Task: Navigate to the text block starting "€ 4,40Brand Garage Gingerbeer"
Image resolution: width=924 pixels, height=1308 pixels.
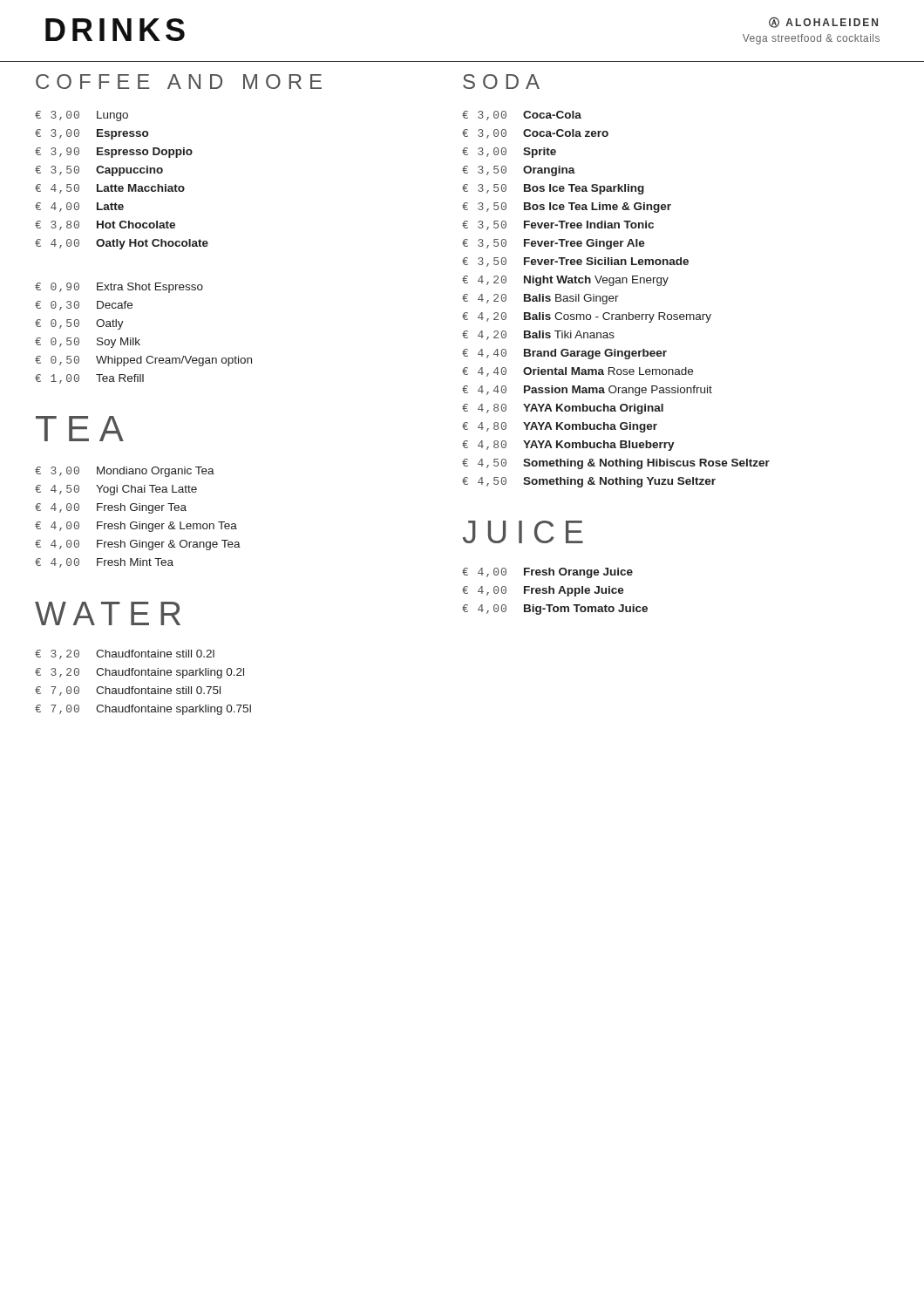Action: pyautogui.click(x=564, y=353)
